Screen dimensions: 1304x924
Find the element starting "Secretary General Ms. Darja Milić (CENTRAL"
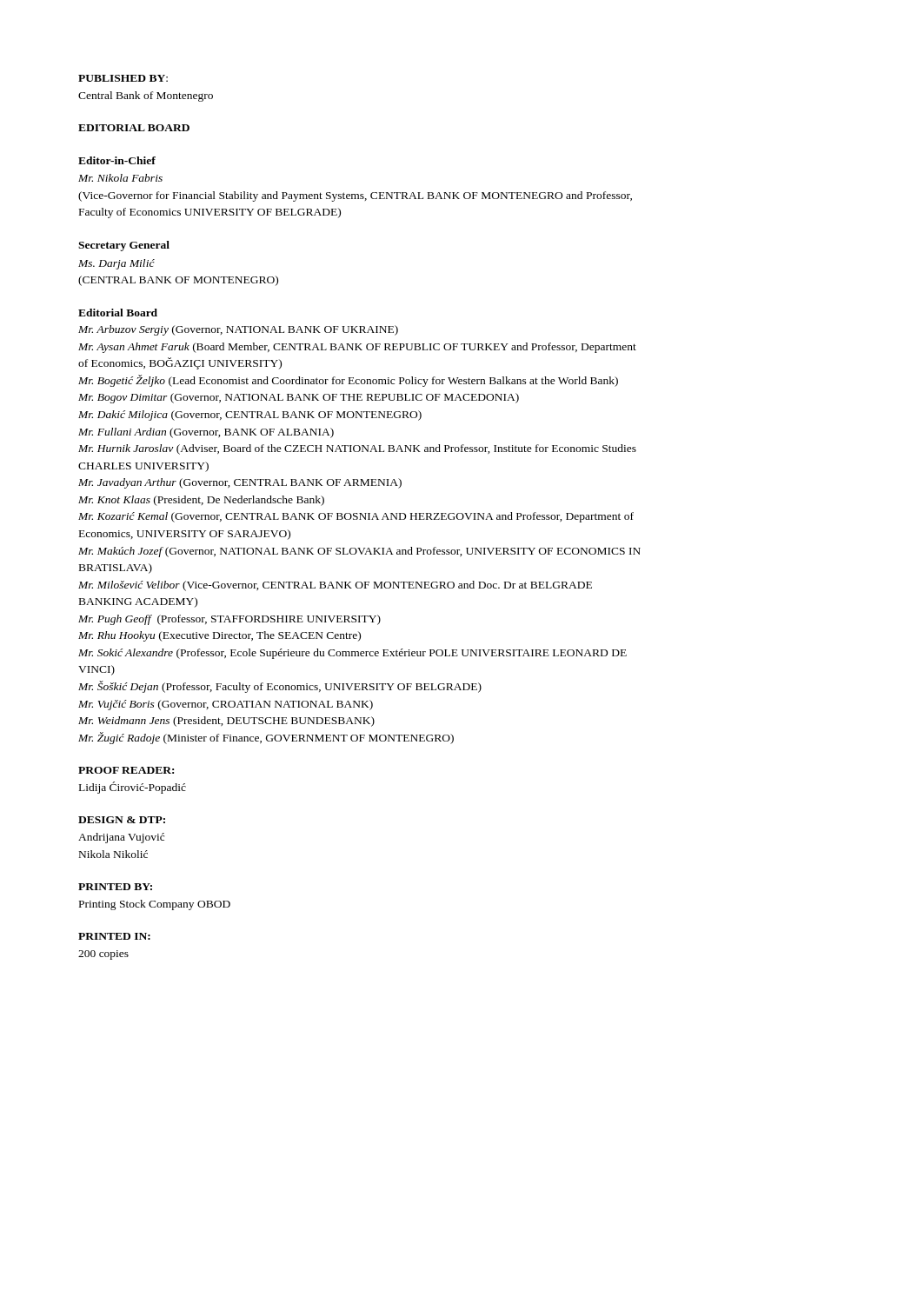tap(124, 246)
